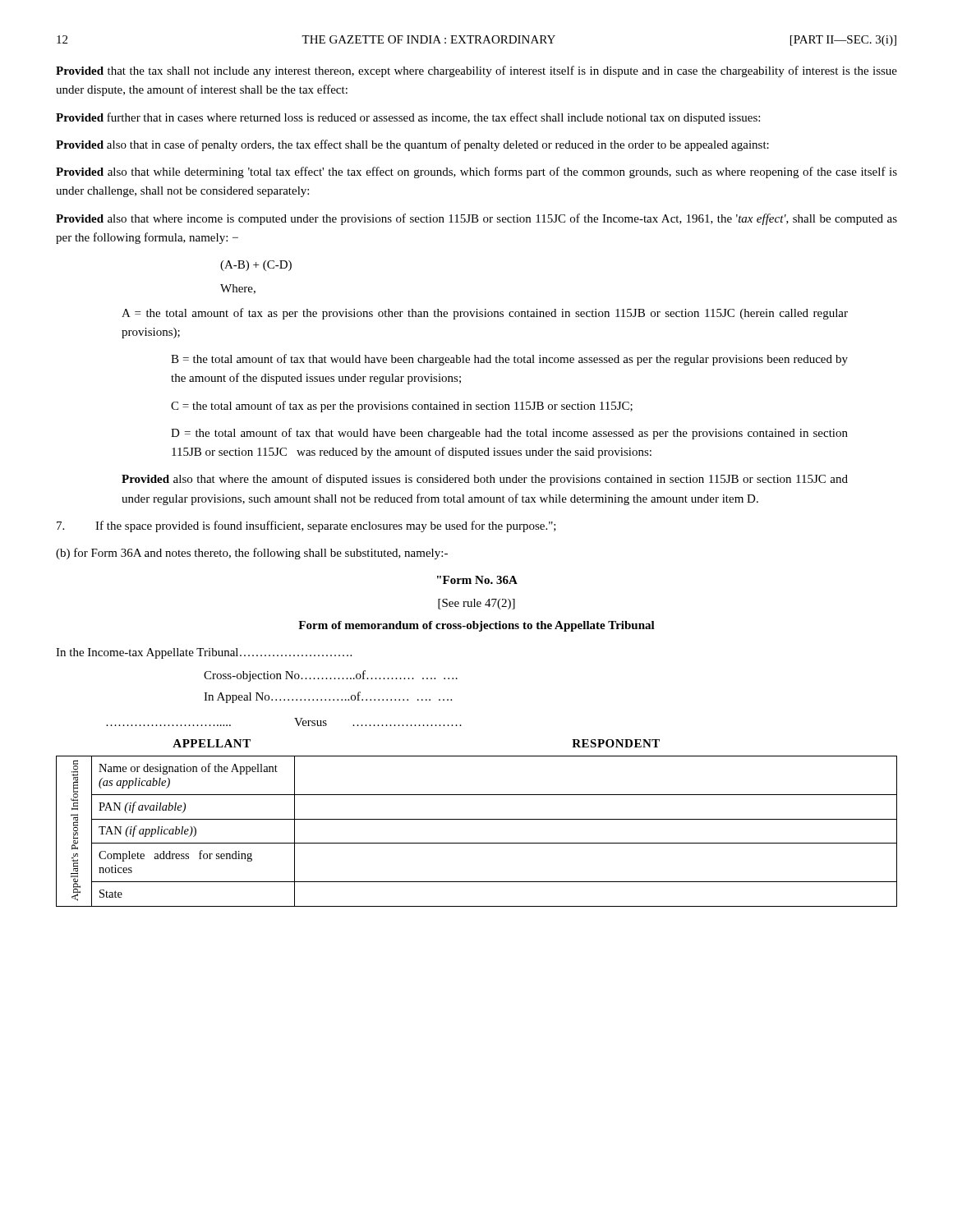Select a table
The width and height of the screenshot is (953, 1232).
476,831
